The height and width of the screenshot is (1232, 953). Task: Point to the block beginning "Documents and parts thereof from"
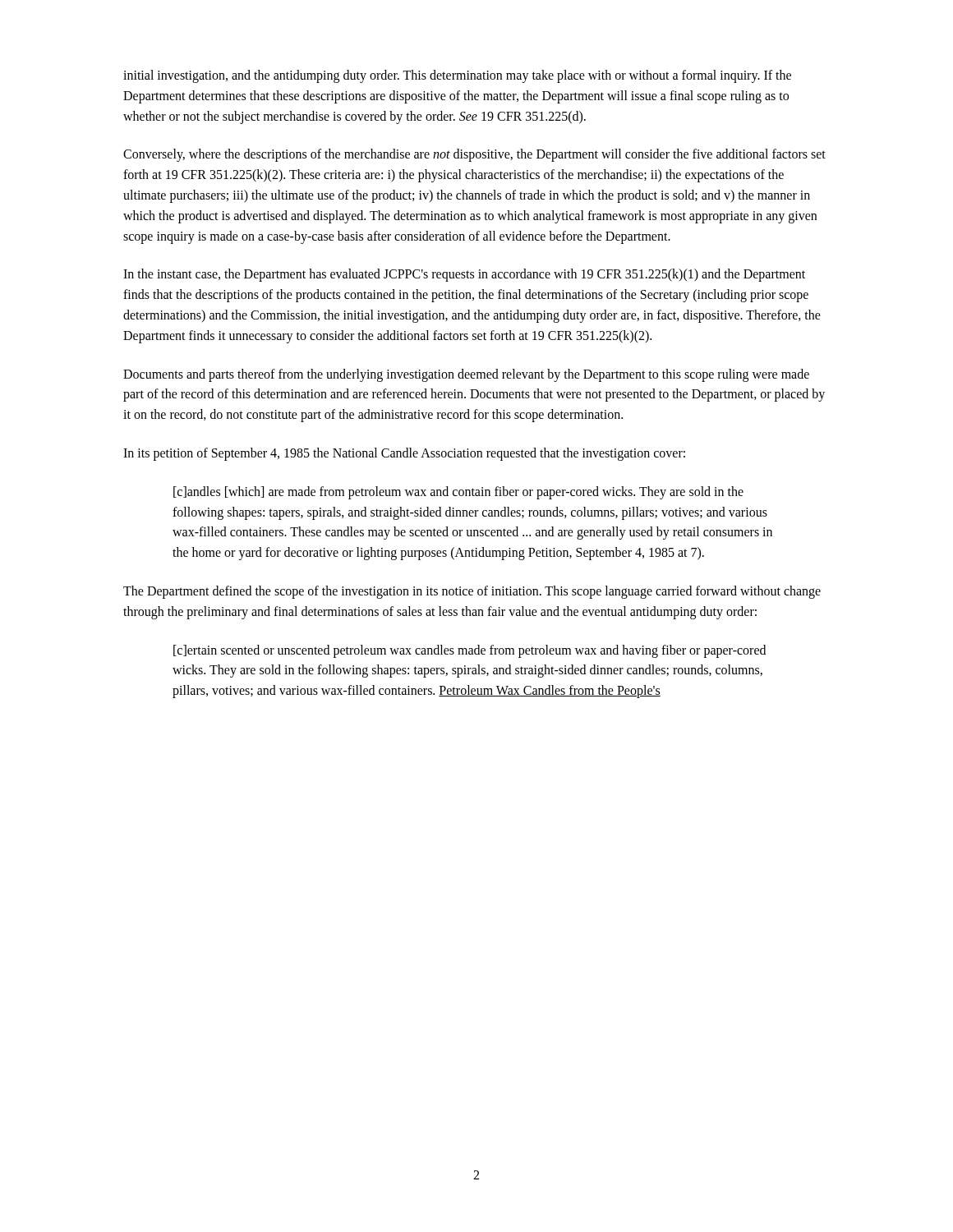tap(474, 394)
